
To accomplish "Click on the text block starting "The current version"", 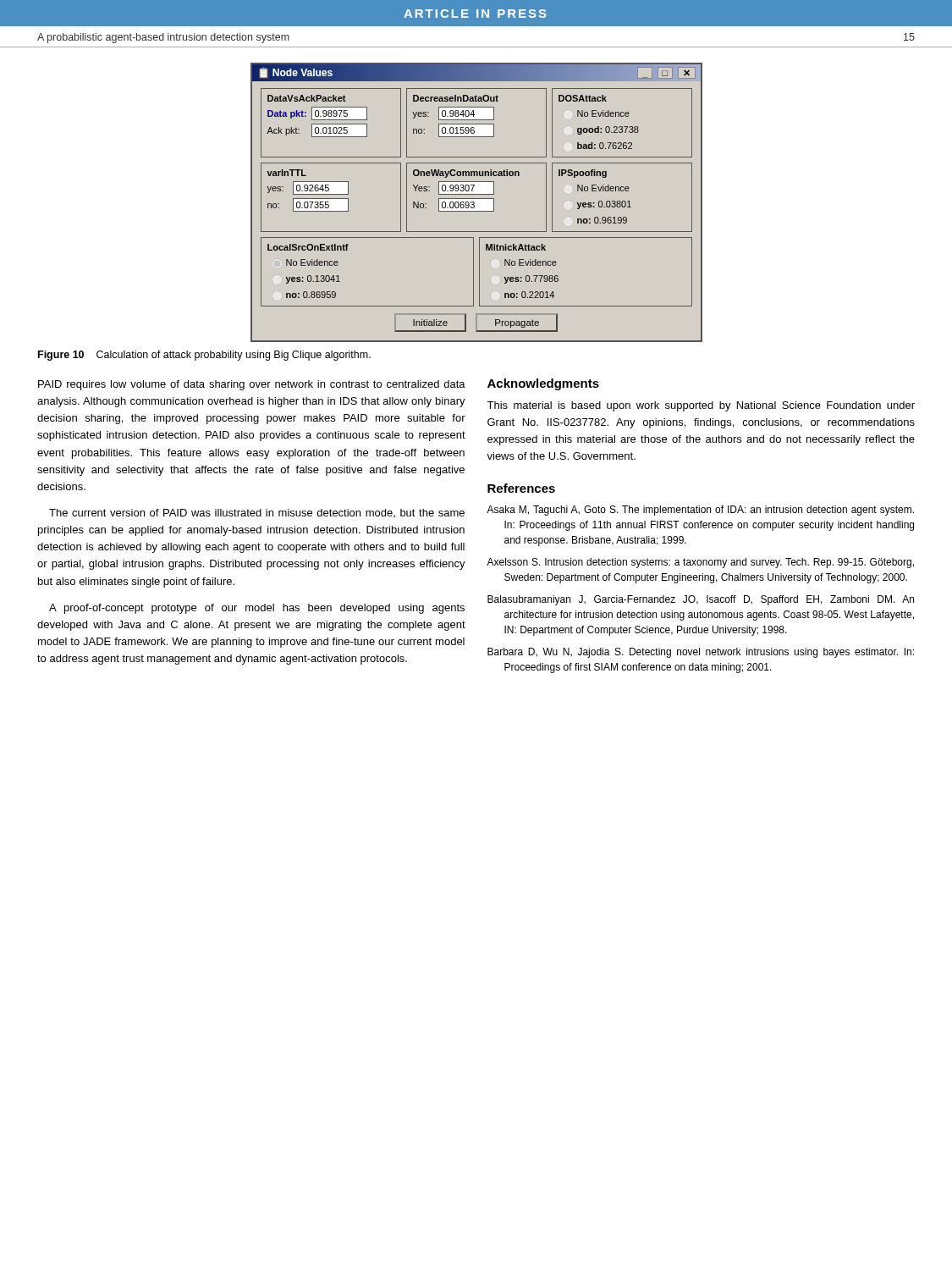I will pyautogui.click(x=251, y=547).
